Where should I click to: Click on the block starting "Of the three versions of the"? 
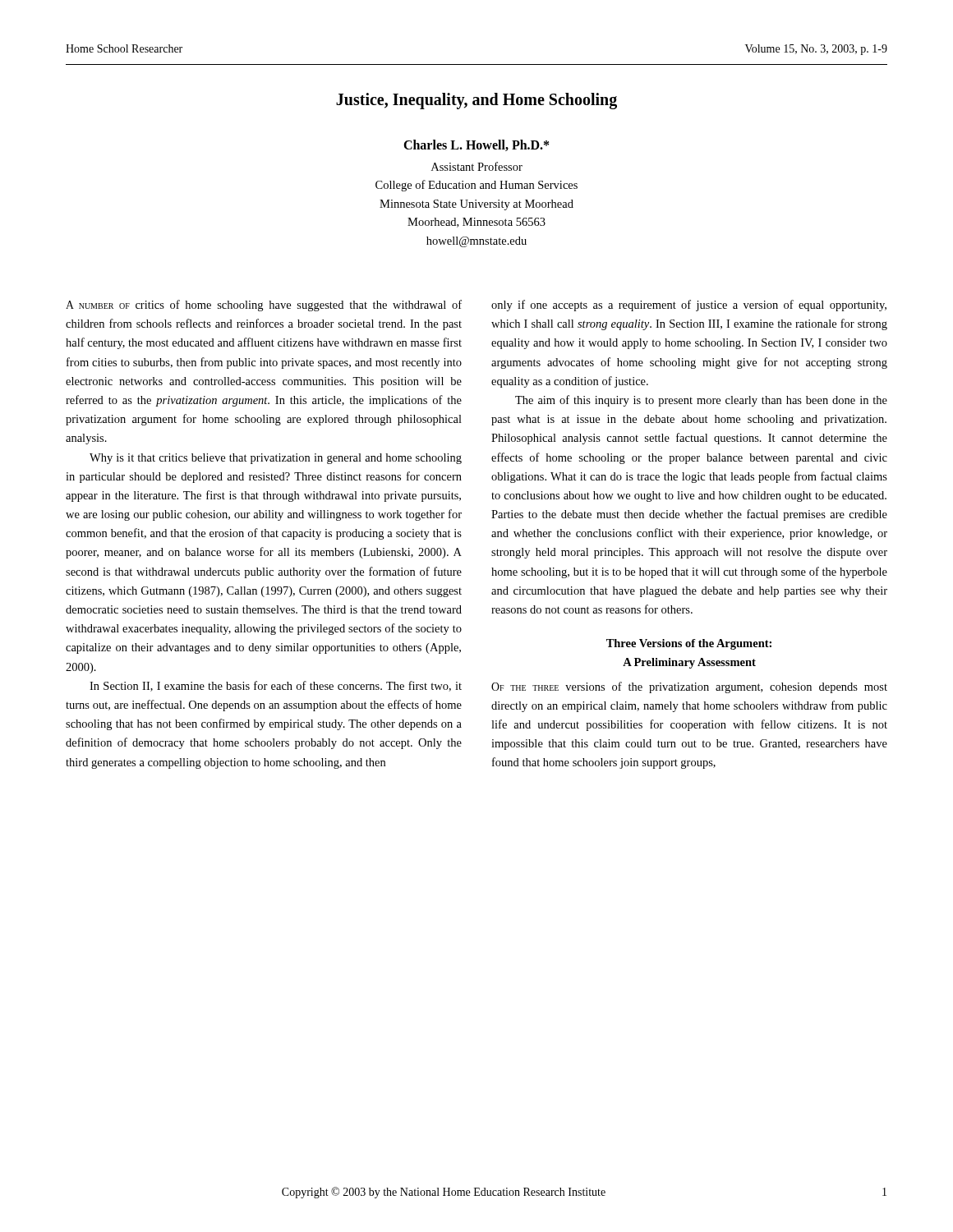[689, 725]
